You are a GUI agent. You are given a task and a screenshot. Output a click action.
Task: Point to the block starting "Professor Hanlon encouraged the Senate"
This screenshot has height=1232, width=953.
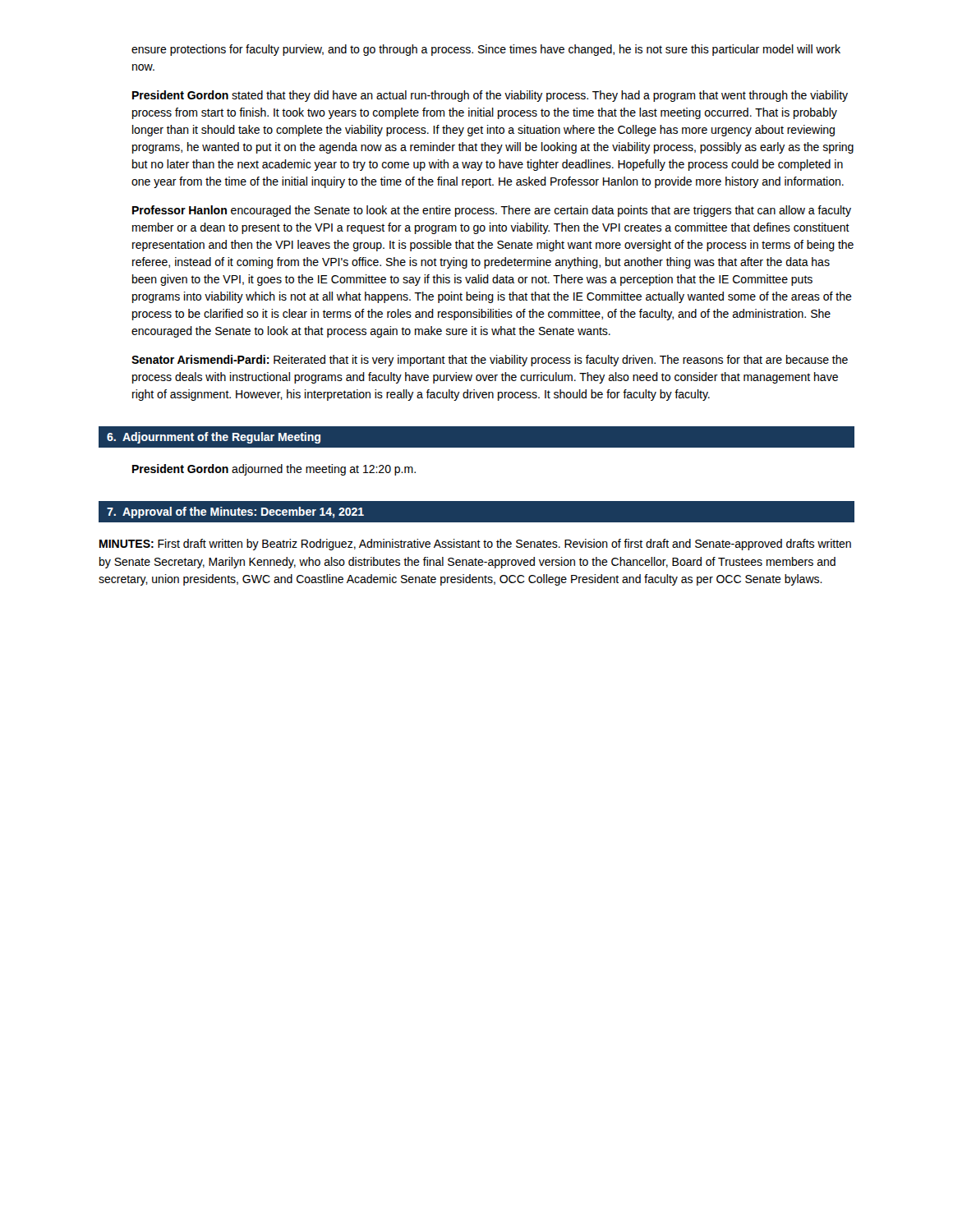[493, 271]
